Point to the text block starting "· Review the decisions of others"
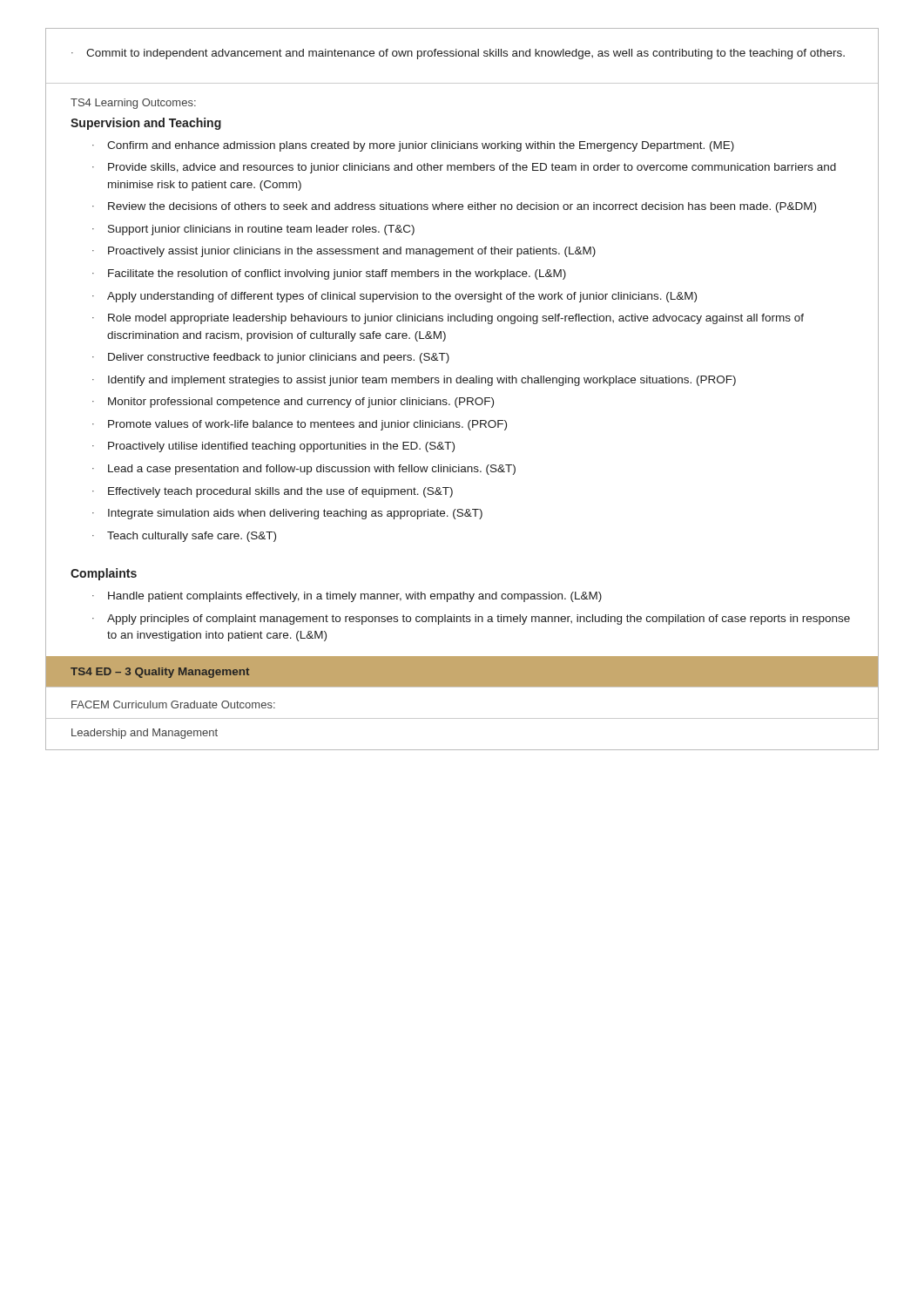Screen dimensions: 1307x924 pyautogui.click(x=454, y=207)
